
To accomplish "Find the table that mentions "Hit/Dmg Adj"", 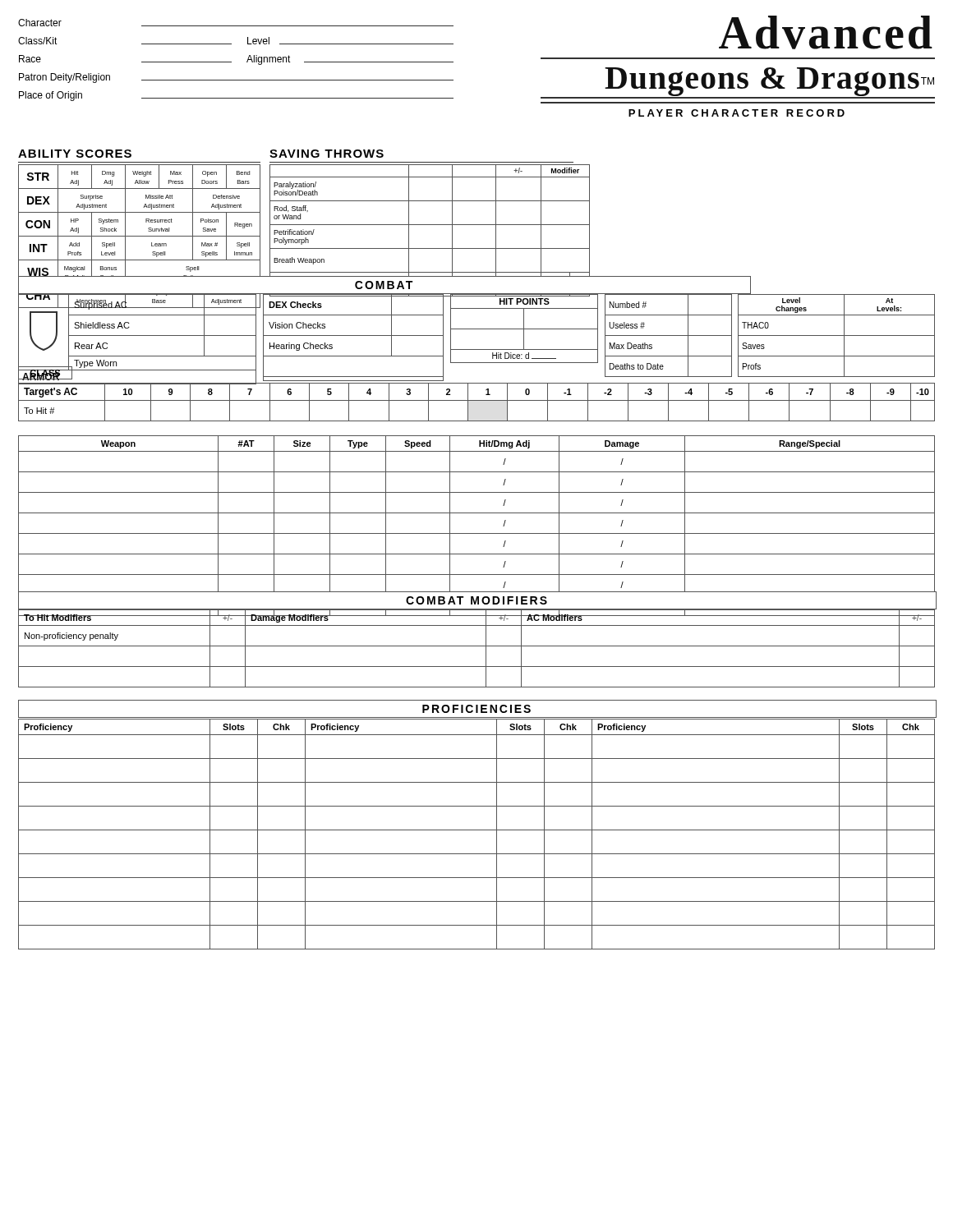I will coord(476,526).
